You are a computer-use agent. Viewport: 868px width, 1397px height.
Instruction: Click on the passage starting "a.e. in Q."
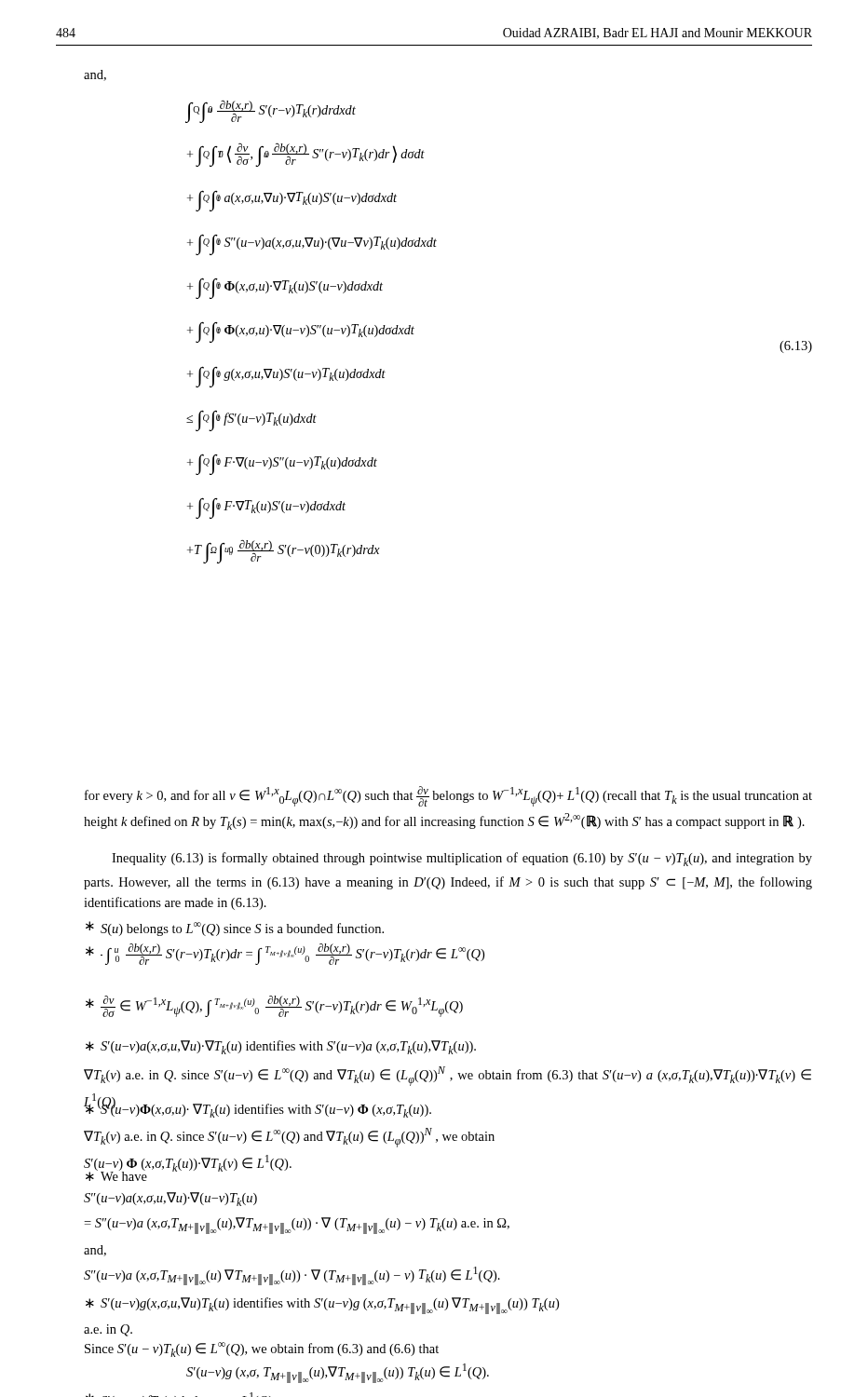pos(108,1329)
